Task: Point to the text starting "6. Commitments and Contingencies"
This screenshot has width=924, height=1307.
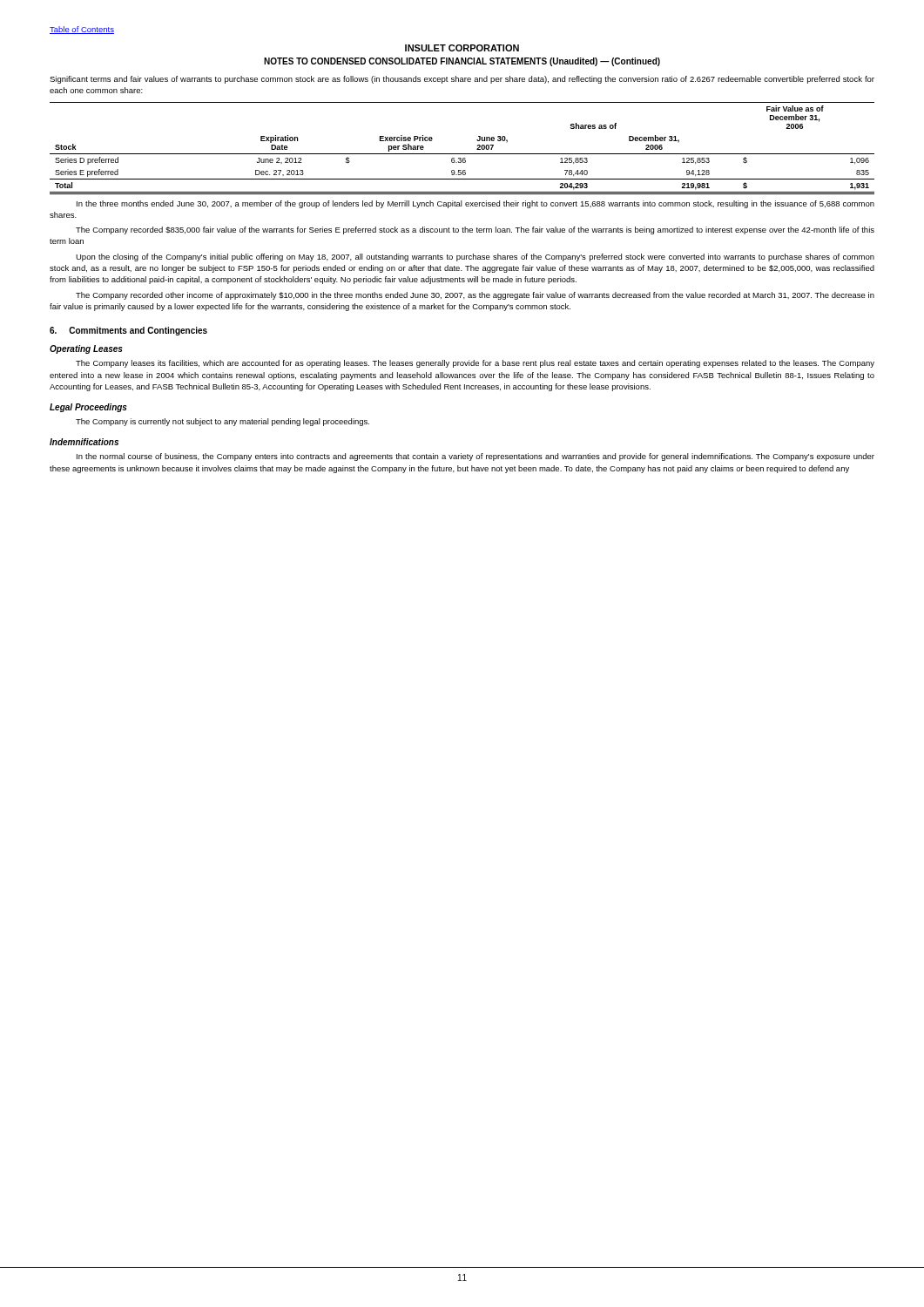Action: click(128, 331)
